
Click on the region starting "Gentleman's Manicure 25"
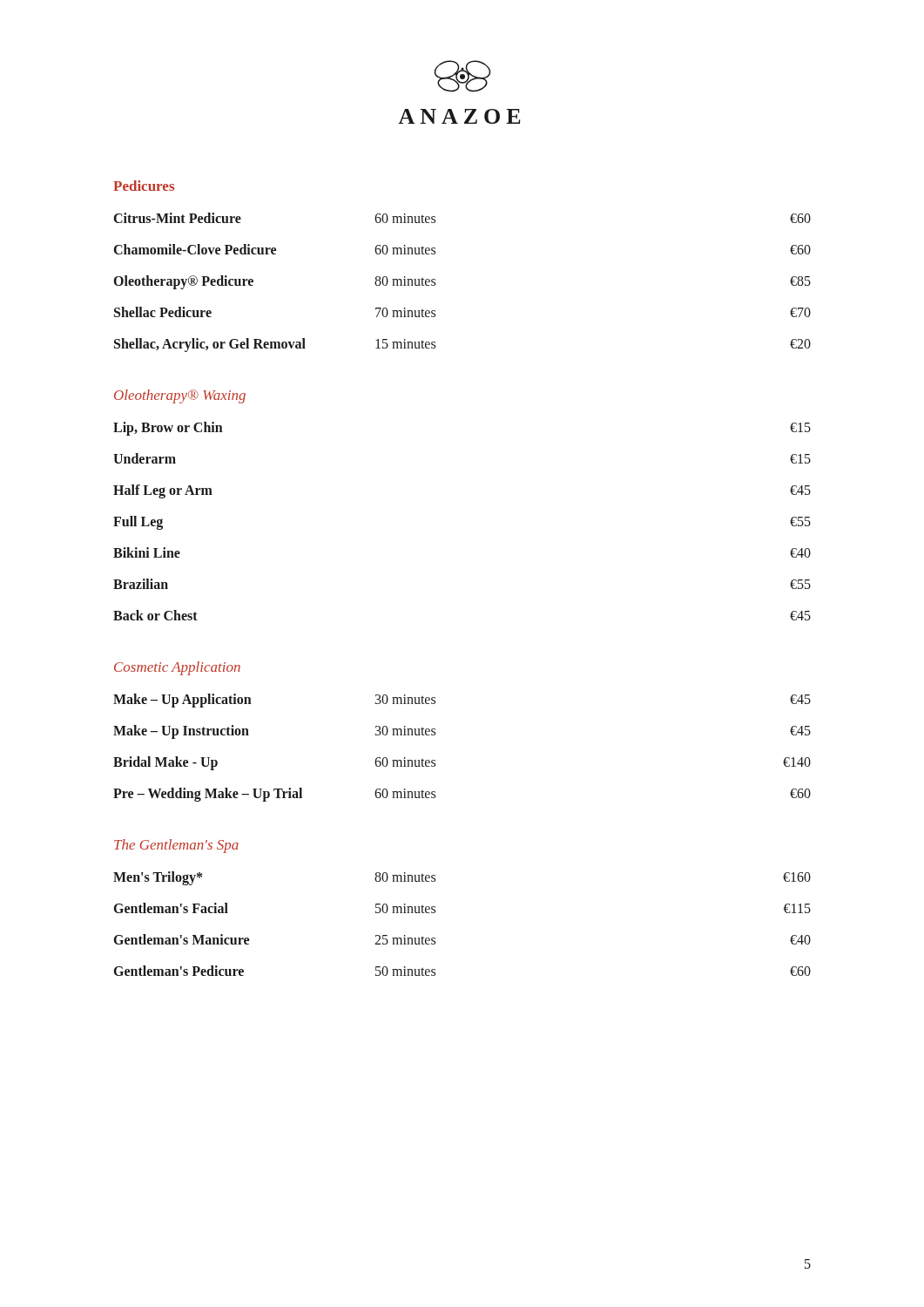(x=185, y=940)
